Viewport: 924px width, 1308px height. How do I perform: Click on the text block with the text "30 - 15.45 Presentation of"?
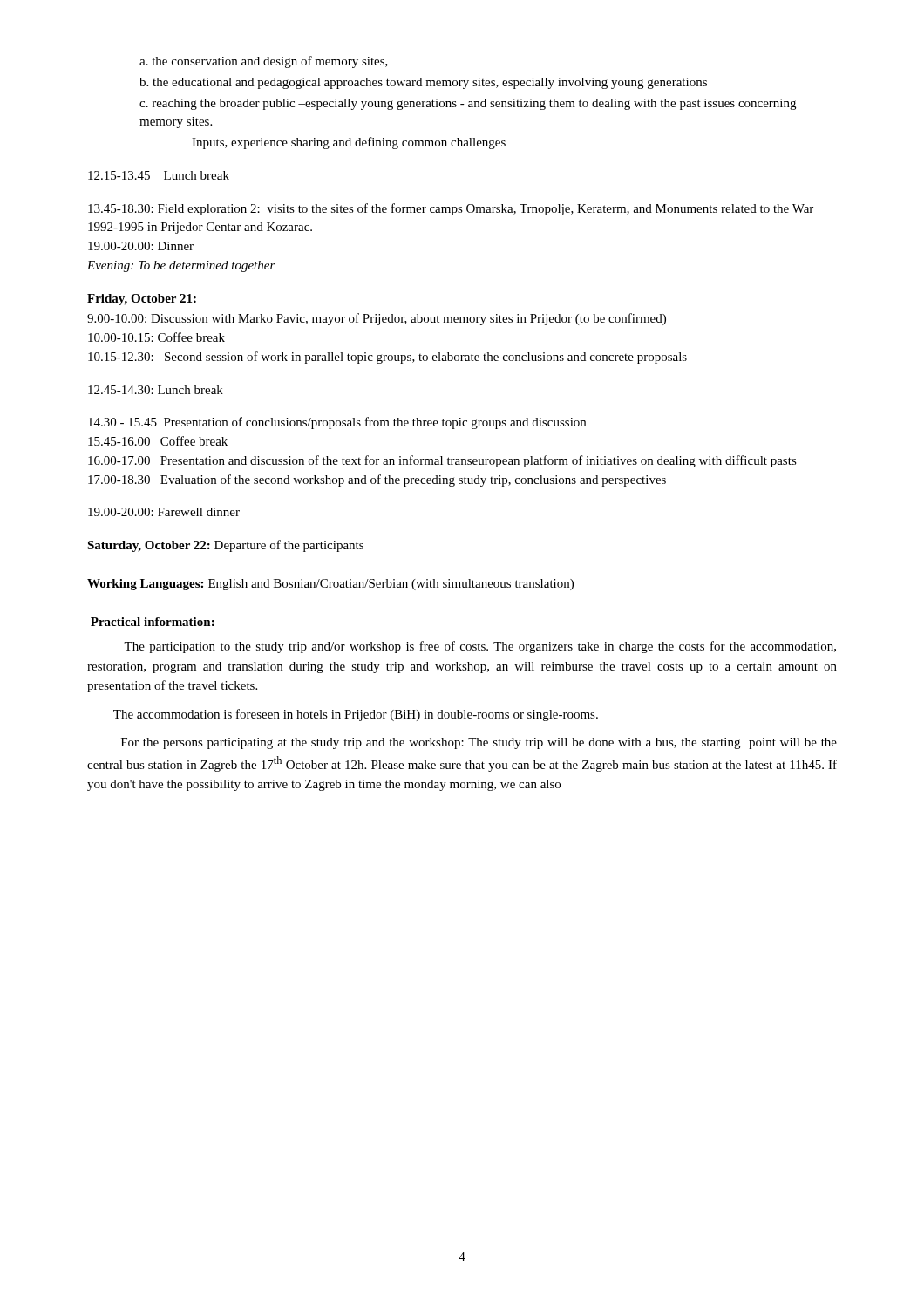click(x=442, y=451)
